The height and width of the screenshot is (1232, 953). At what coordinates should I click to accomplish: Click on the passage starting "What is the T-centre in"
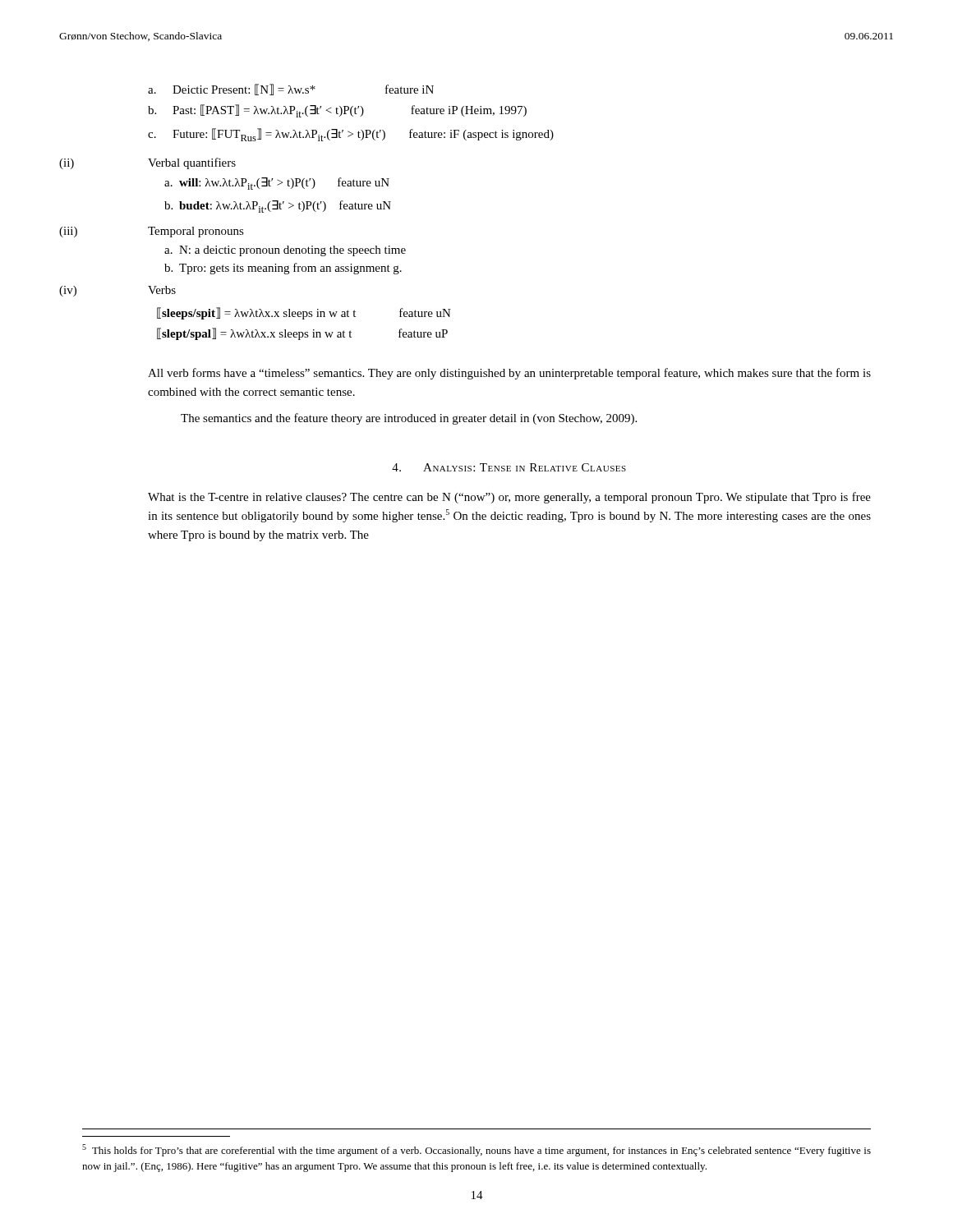(x=509, y=515)
